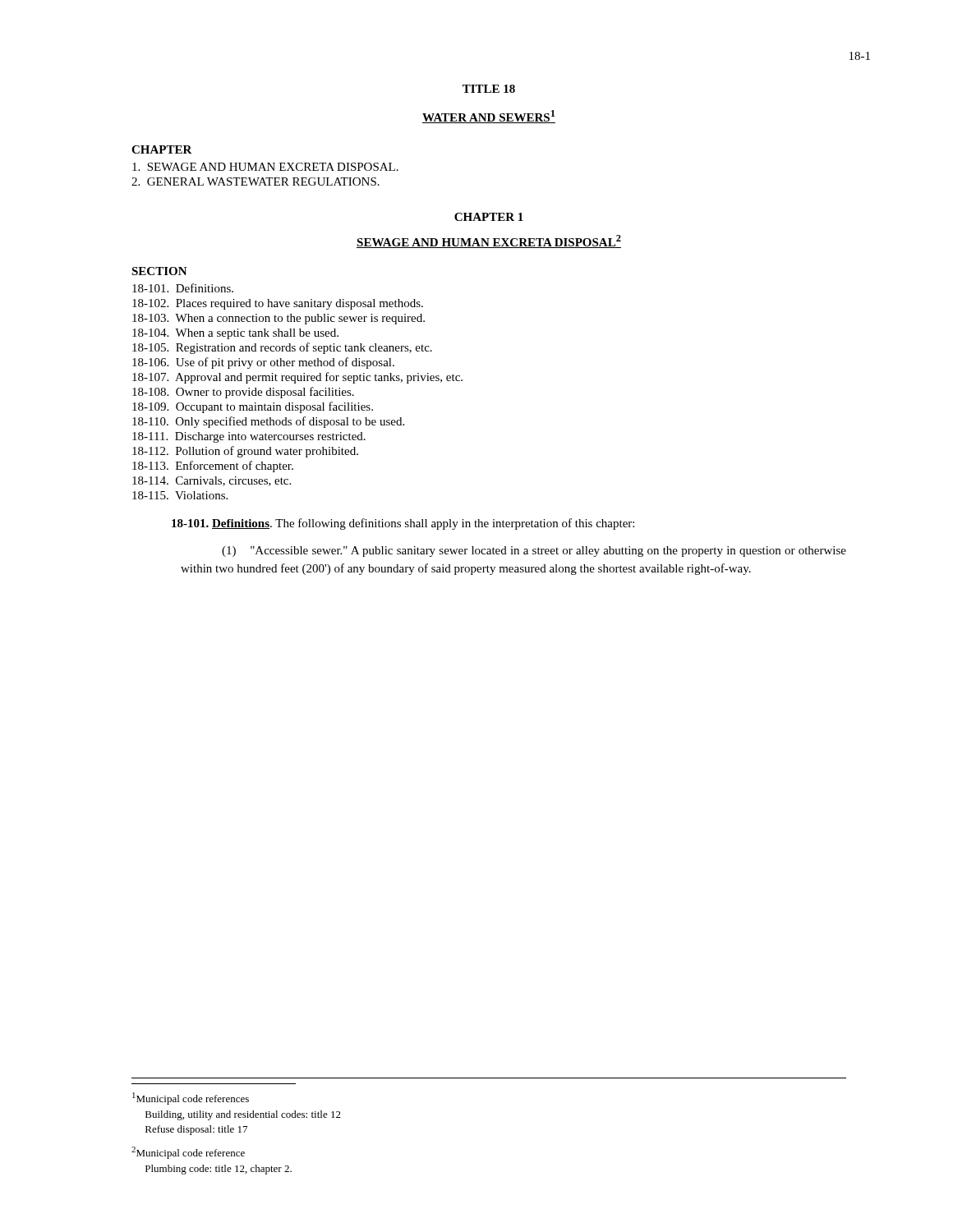
Task: Find the list item that says "18-115. Violations."
Action: tap(180, 495)
